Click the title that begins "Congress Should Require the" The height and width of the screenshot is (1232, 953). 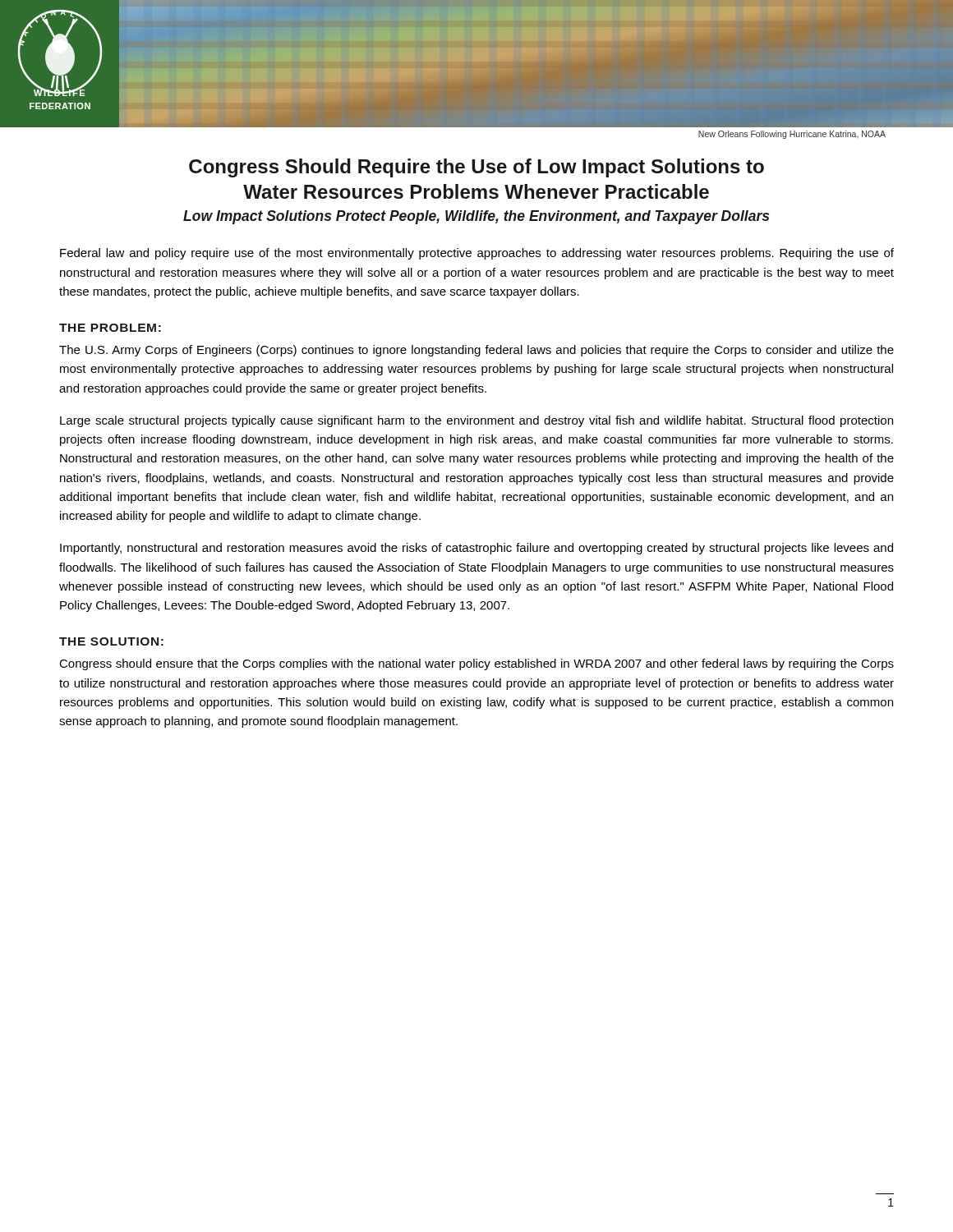pyautogui.click(x=476, y=189)
